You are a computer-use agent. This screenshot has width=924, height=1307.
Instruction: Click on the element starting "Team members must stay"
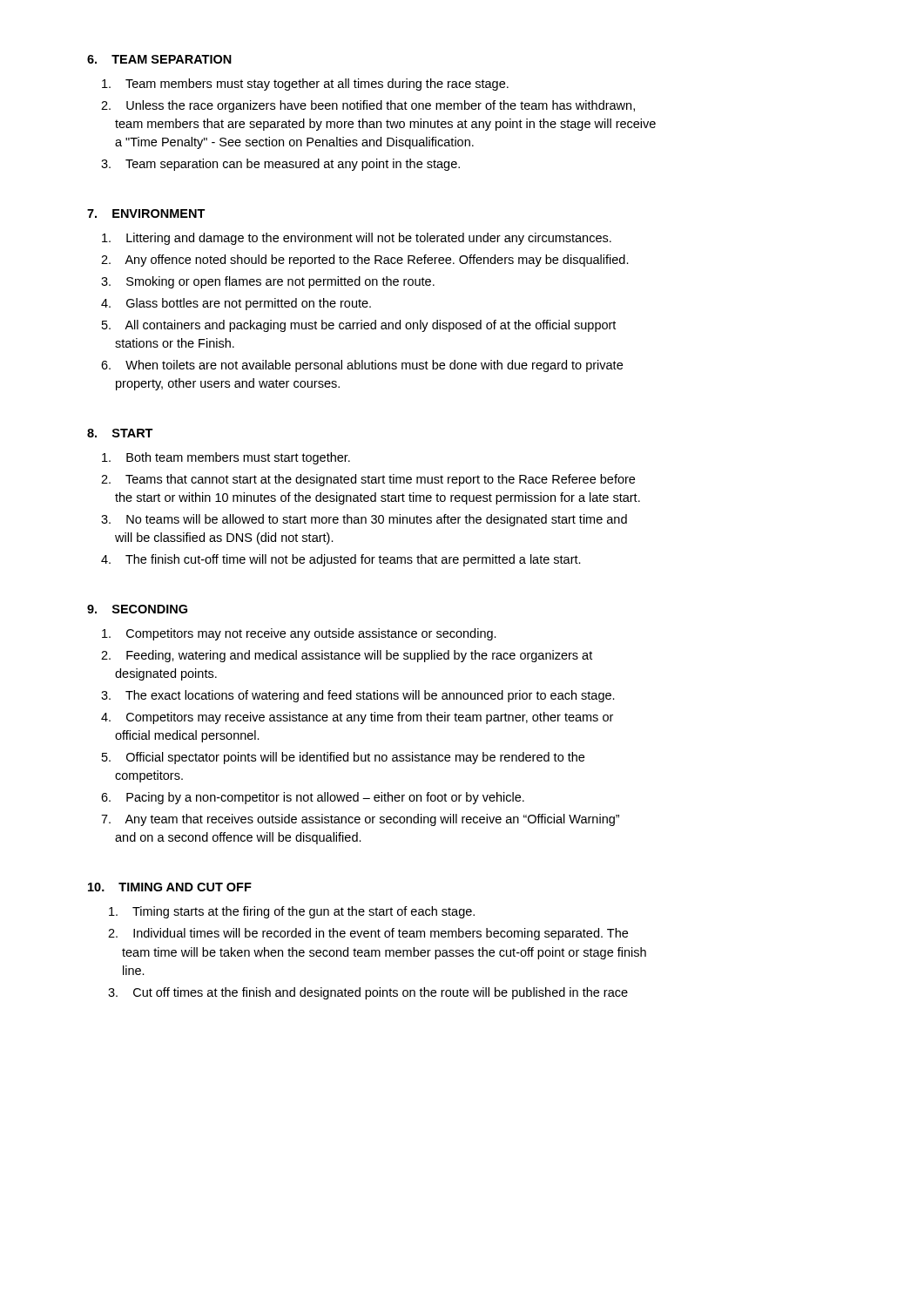point(305,84)
